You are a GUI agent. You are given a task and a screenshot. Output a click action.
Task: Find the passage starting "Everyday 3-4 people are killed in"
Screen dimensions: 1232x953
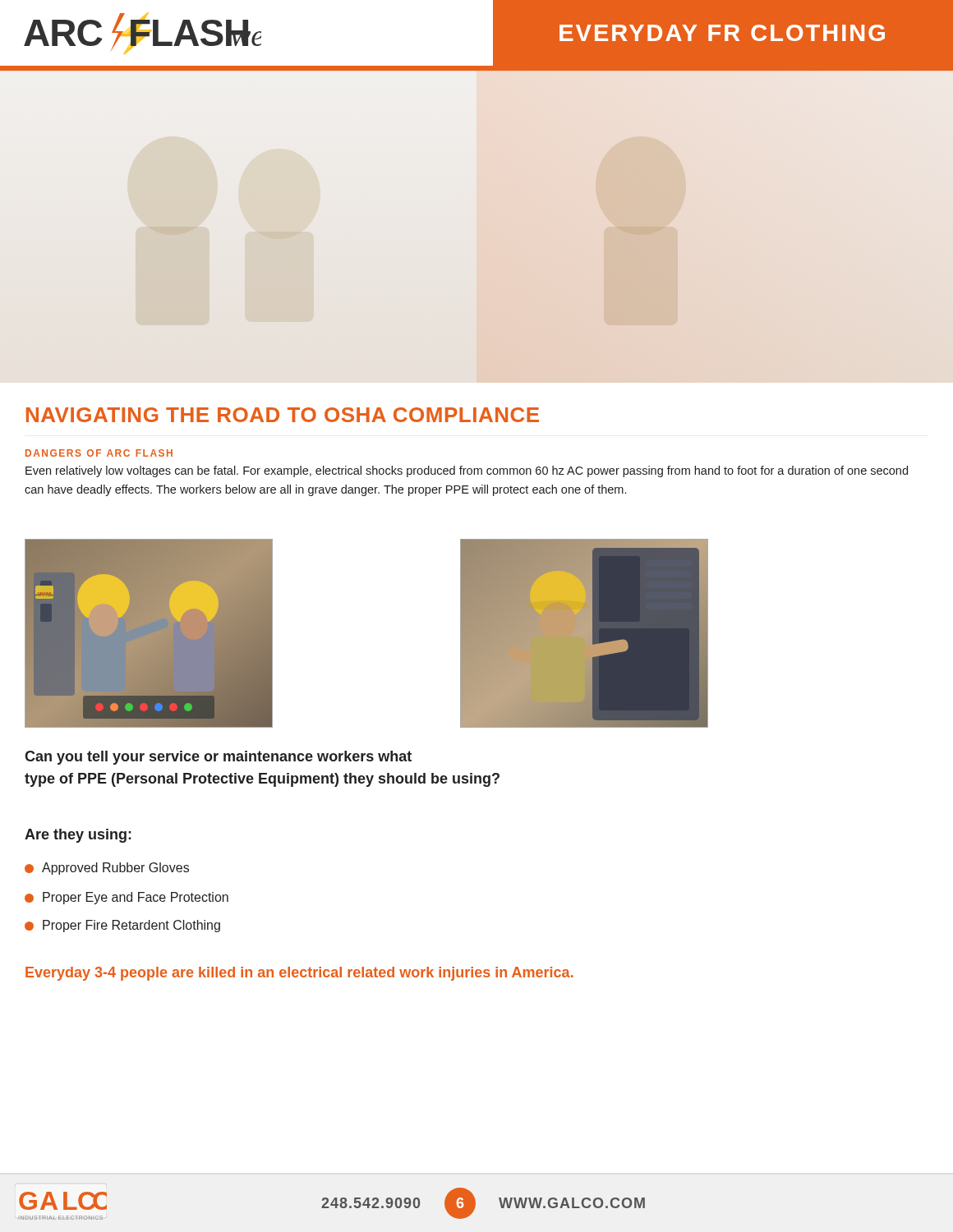(299, 972)
